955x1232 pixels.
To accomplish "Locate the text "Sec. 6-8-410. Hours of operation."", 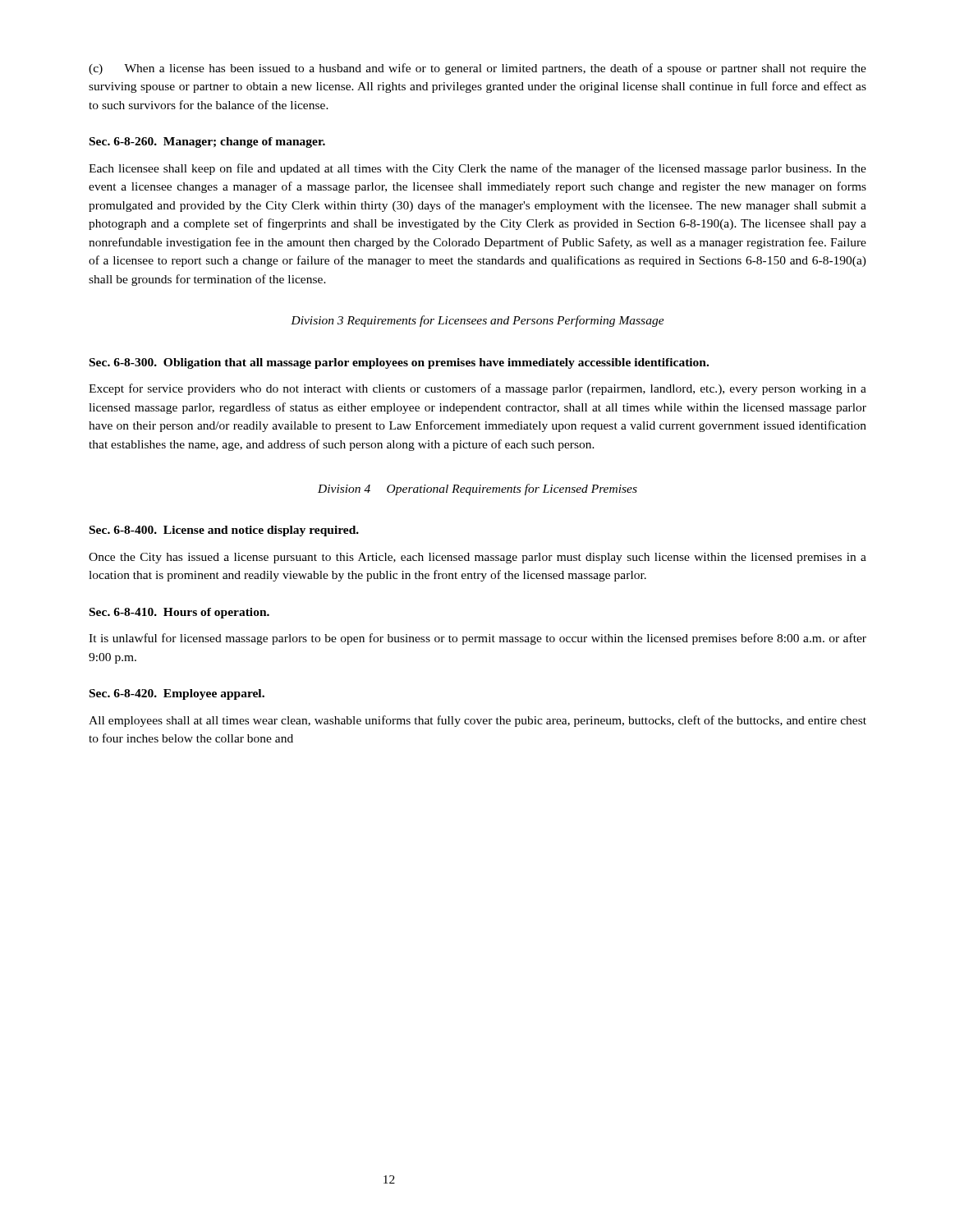I will (x=179, y=611).
